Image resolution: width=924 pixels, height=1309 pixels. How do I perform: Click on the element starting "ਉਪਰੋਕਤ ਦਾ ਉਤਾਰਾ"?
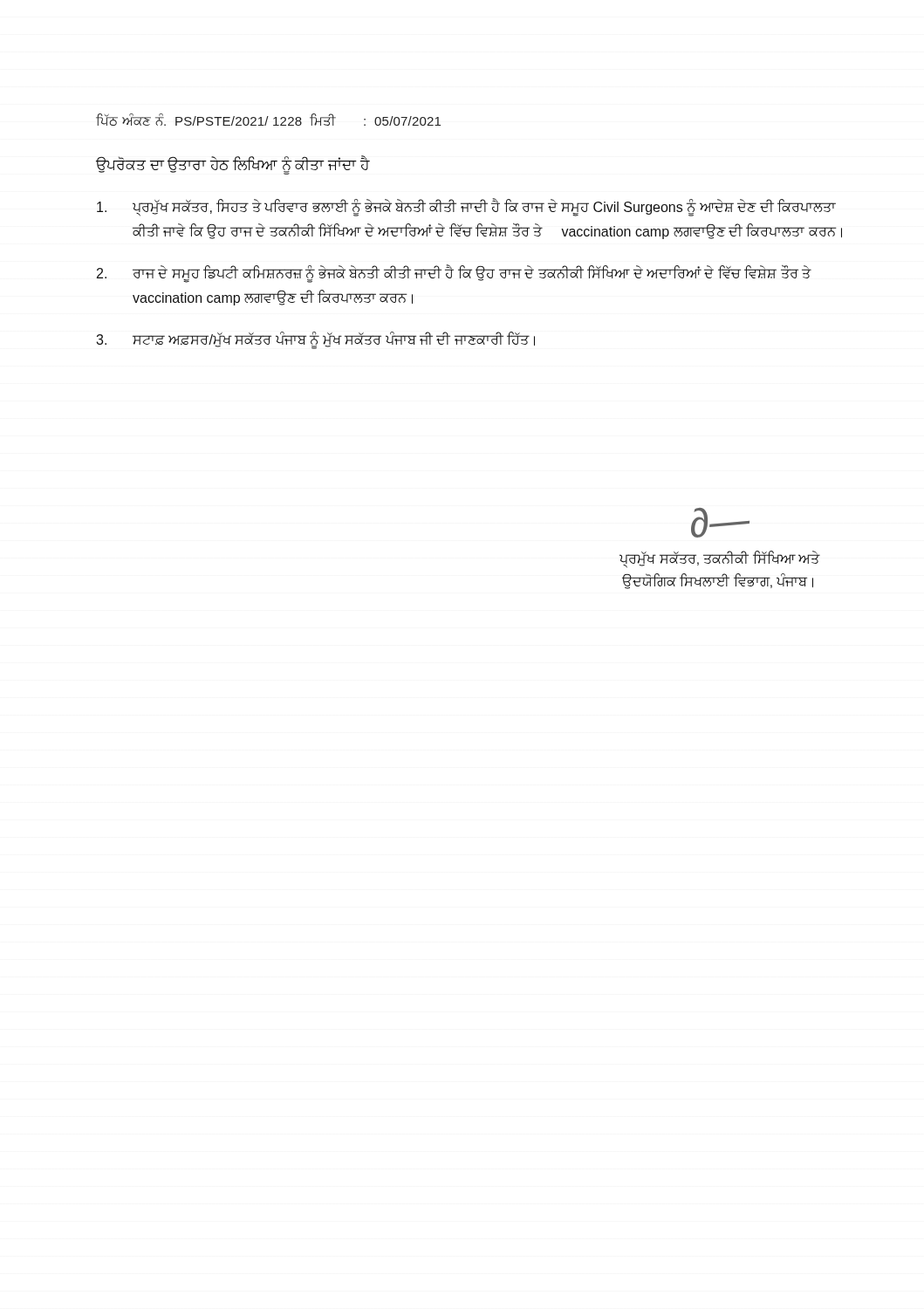click(232, 165)
